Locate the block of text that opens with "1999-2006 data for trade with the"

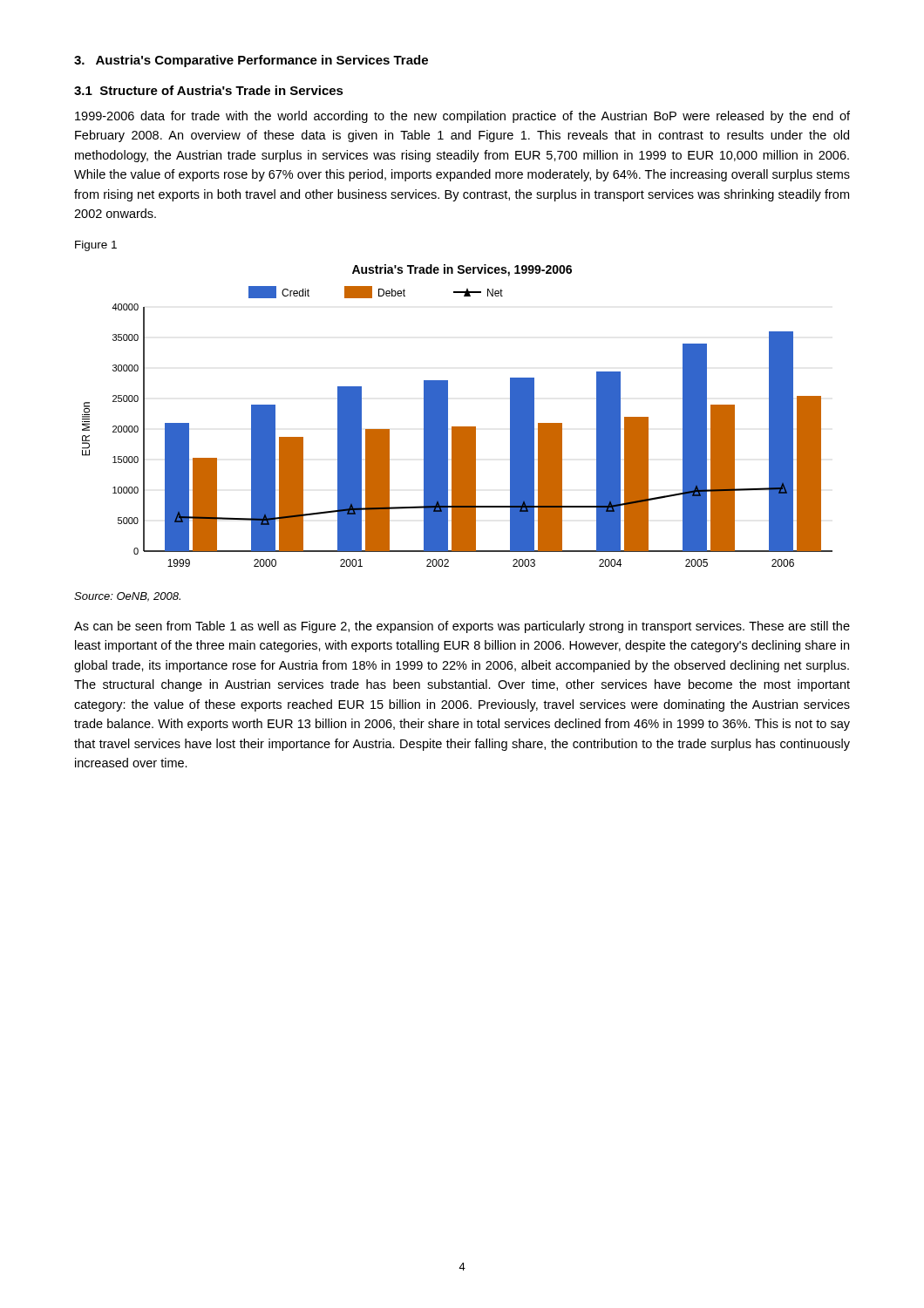point(462,165)
